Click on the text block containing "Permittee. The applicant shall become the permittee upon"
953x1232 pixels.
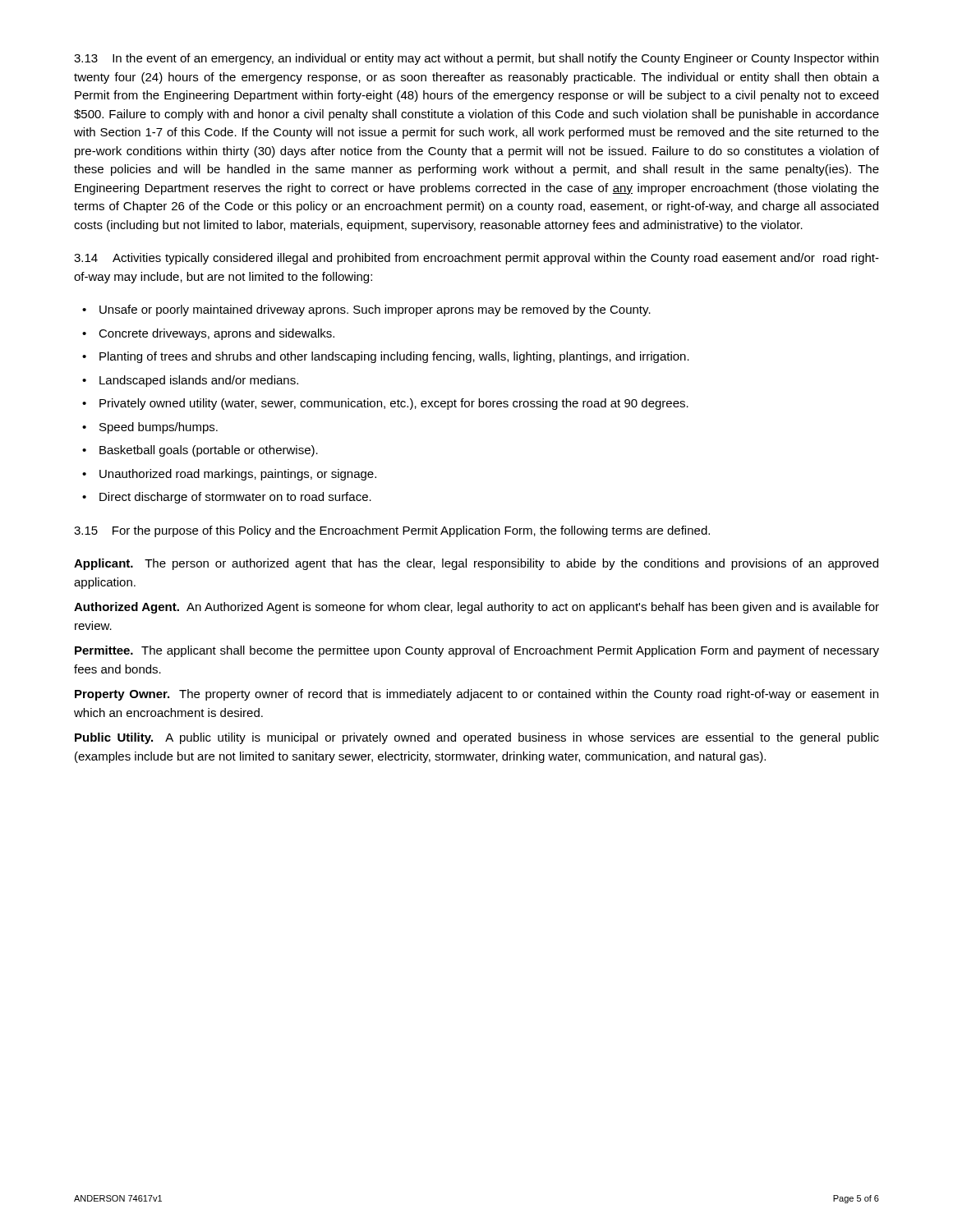[476, 659]
